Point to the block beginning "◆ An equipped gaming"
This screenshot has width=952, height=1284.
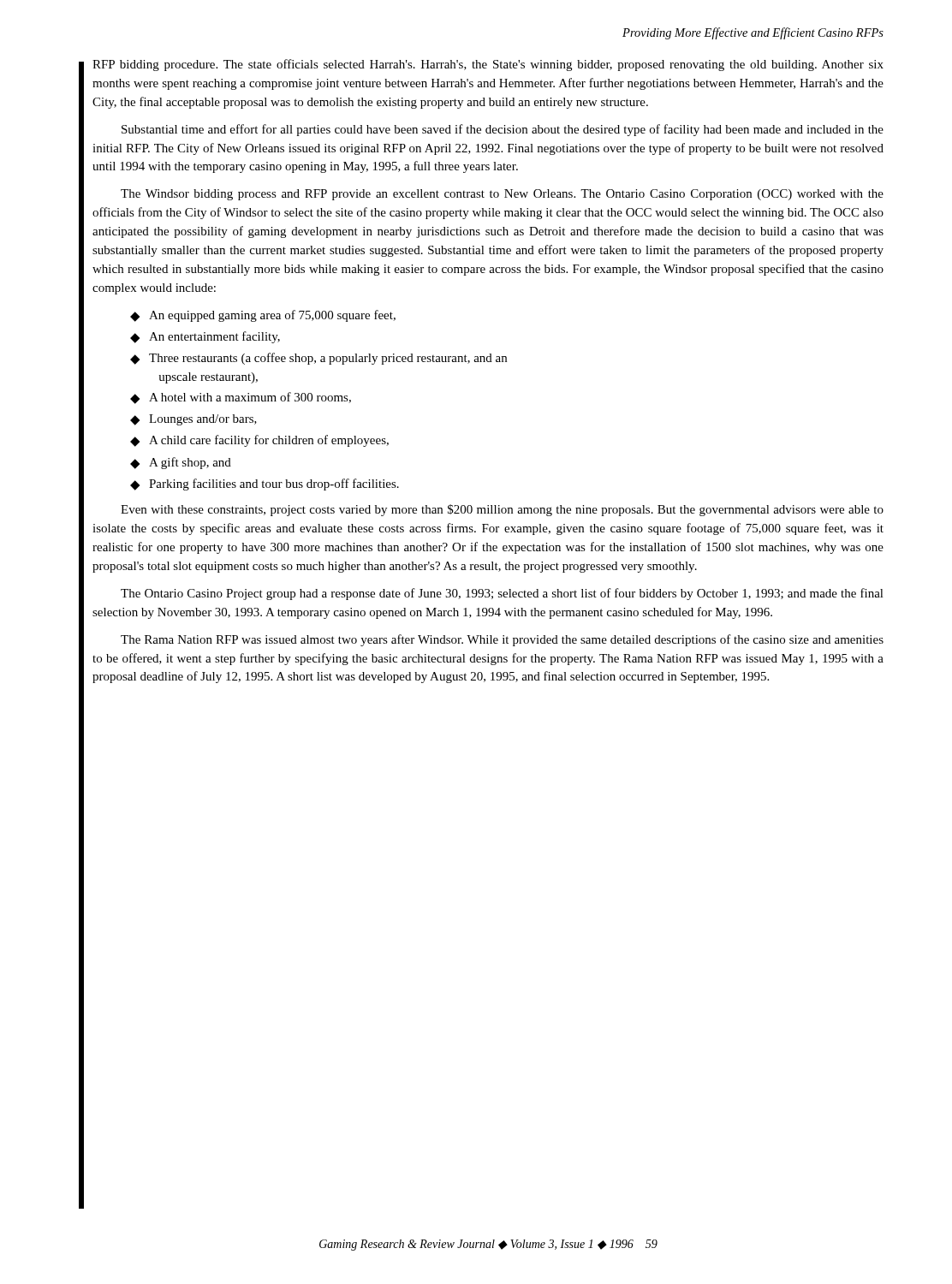point(263,316)
